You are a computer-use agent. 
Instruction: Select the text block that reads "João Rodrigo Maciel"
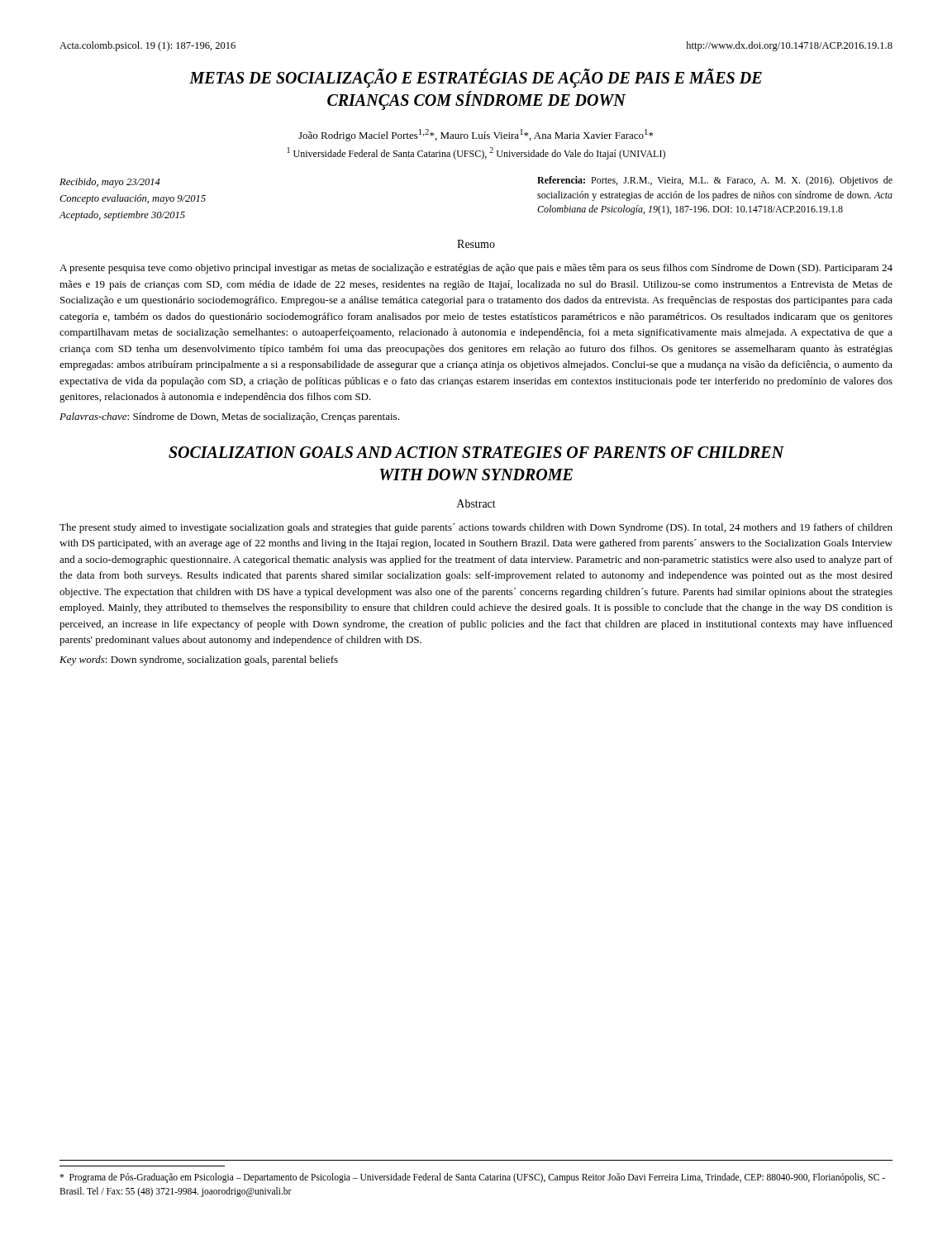(476, 134)
